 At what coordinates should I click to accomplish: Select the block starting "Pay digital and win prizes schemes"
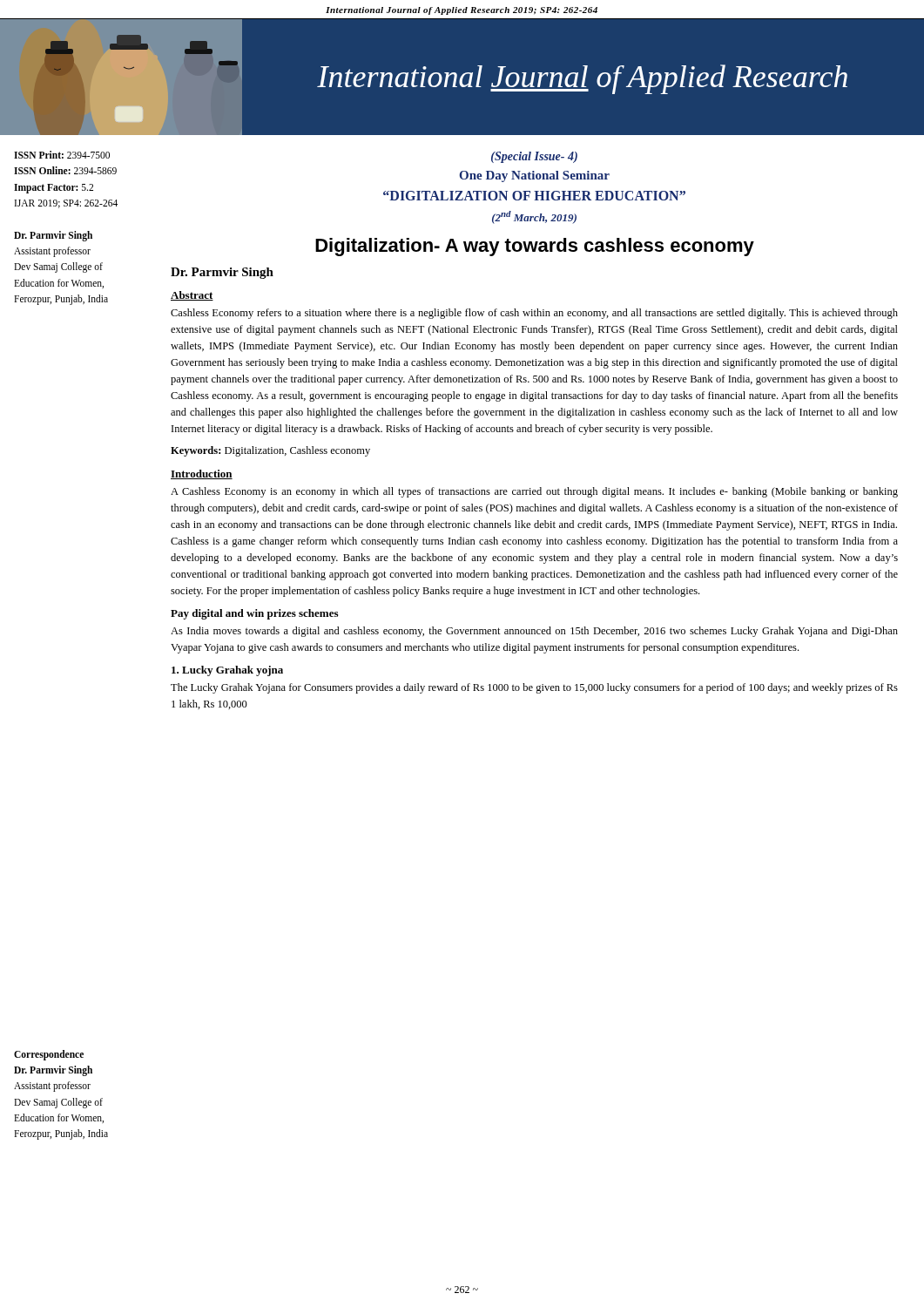coord(254,613)
